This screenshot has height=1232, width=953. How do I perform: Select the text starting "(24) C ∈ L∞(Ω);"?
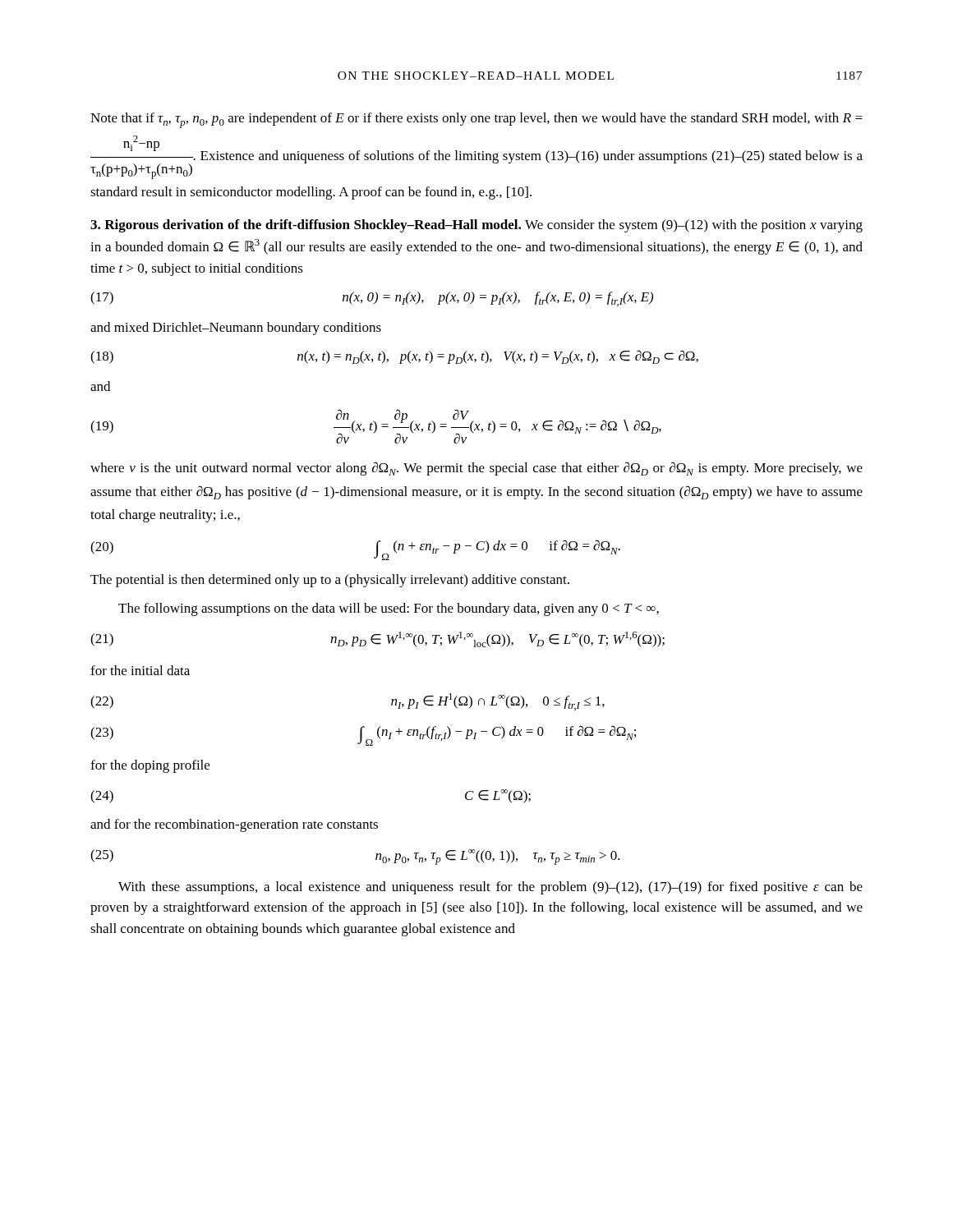476,795
